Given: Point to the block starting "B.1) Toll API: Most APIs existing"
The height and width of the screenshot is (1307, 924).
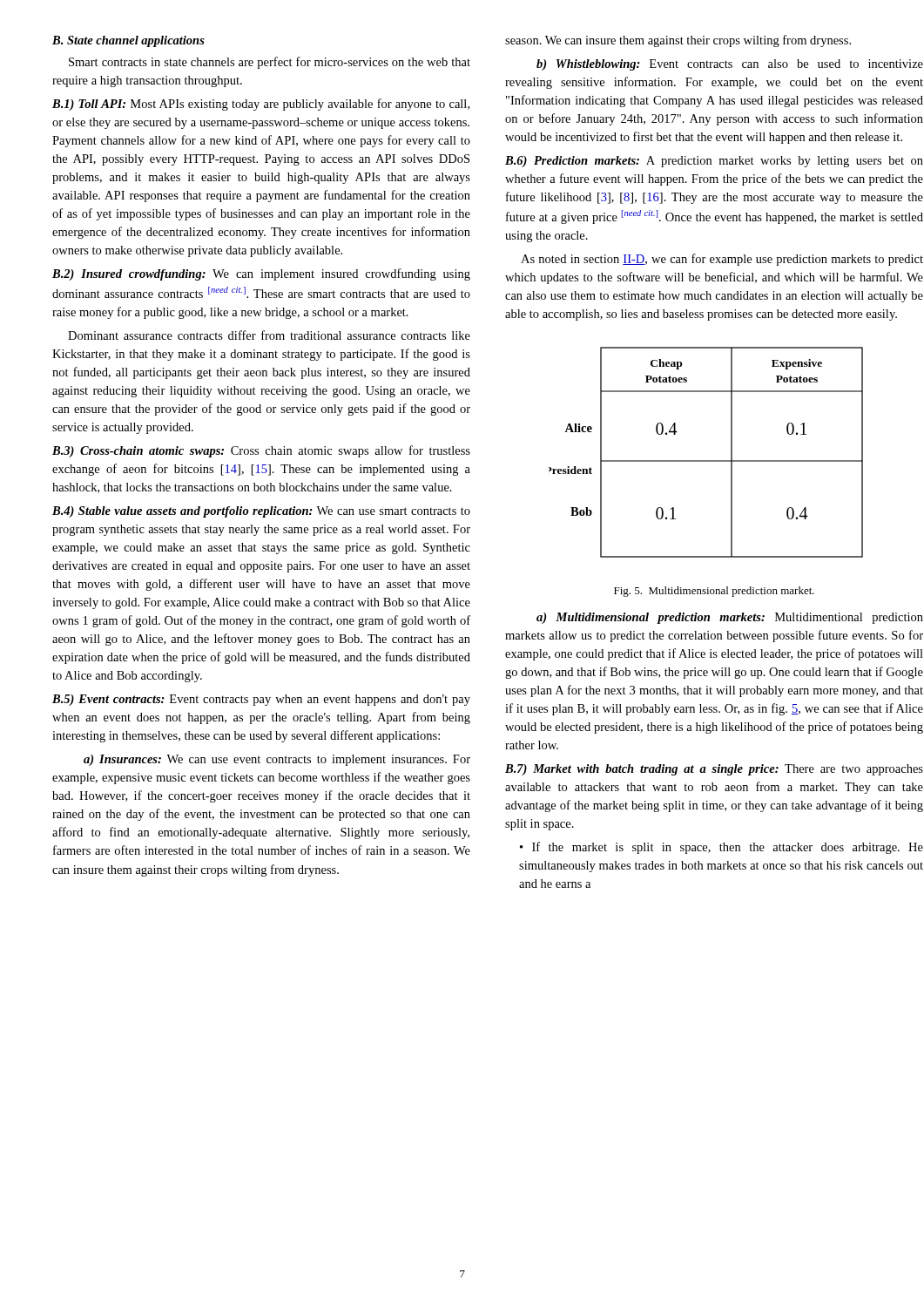Looking at the screenshot, I should point(261,177).
